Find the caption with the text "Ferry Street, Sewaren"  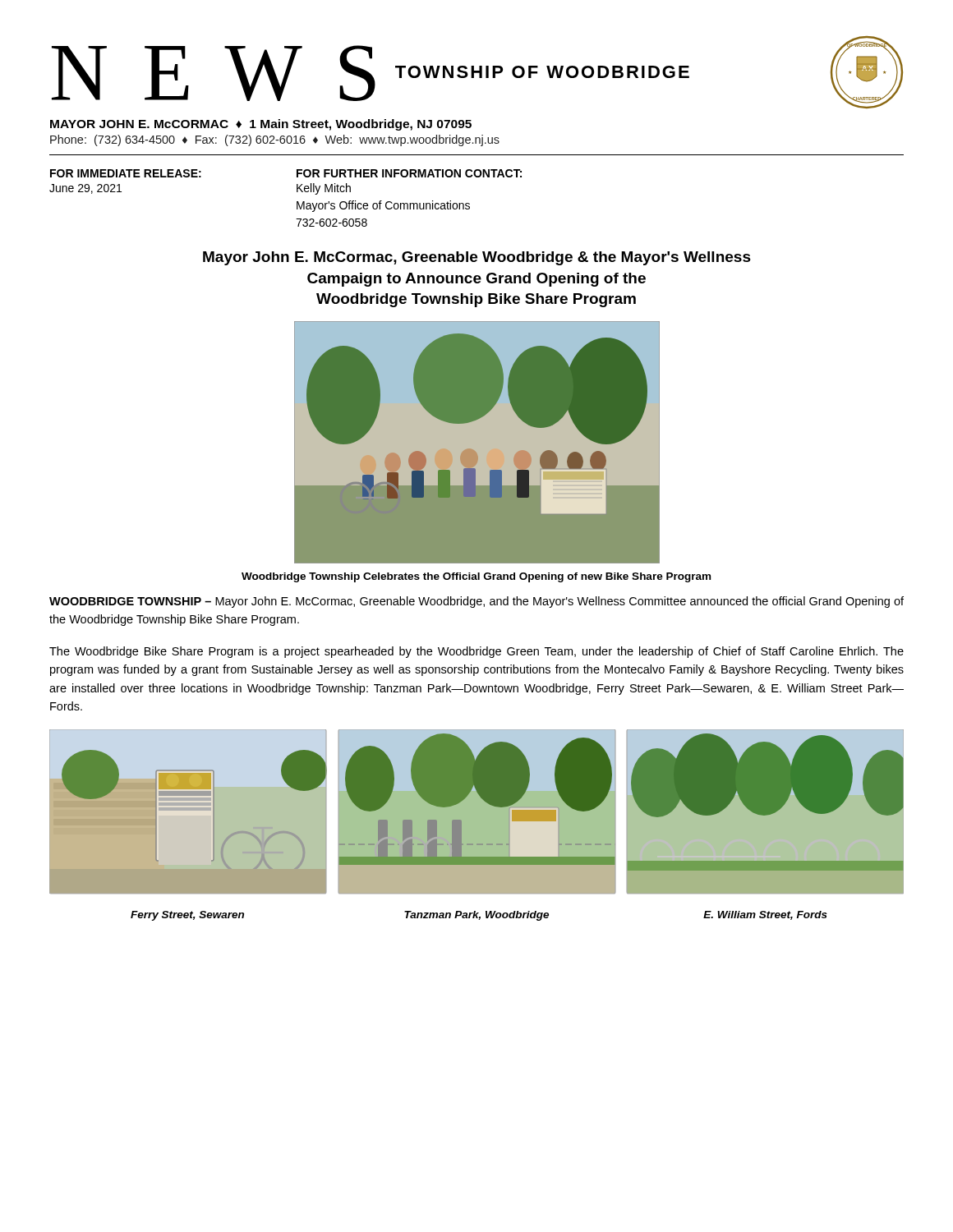point(476,914)
